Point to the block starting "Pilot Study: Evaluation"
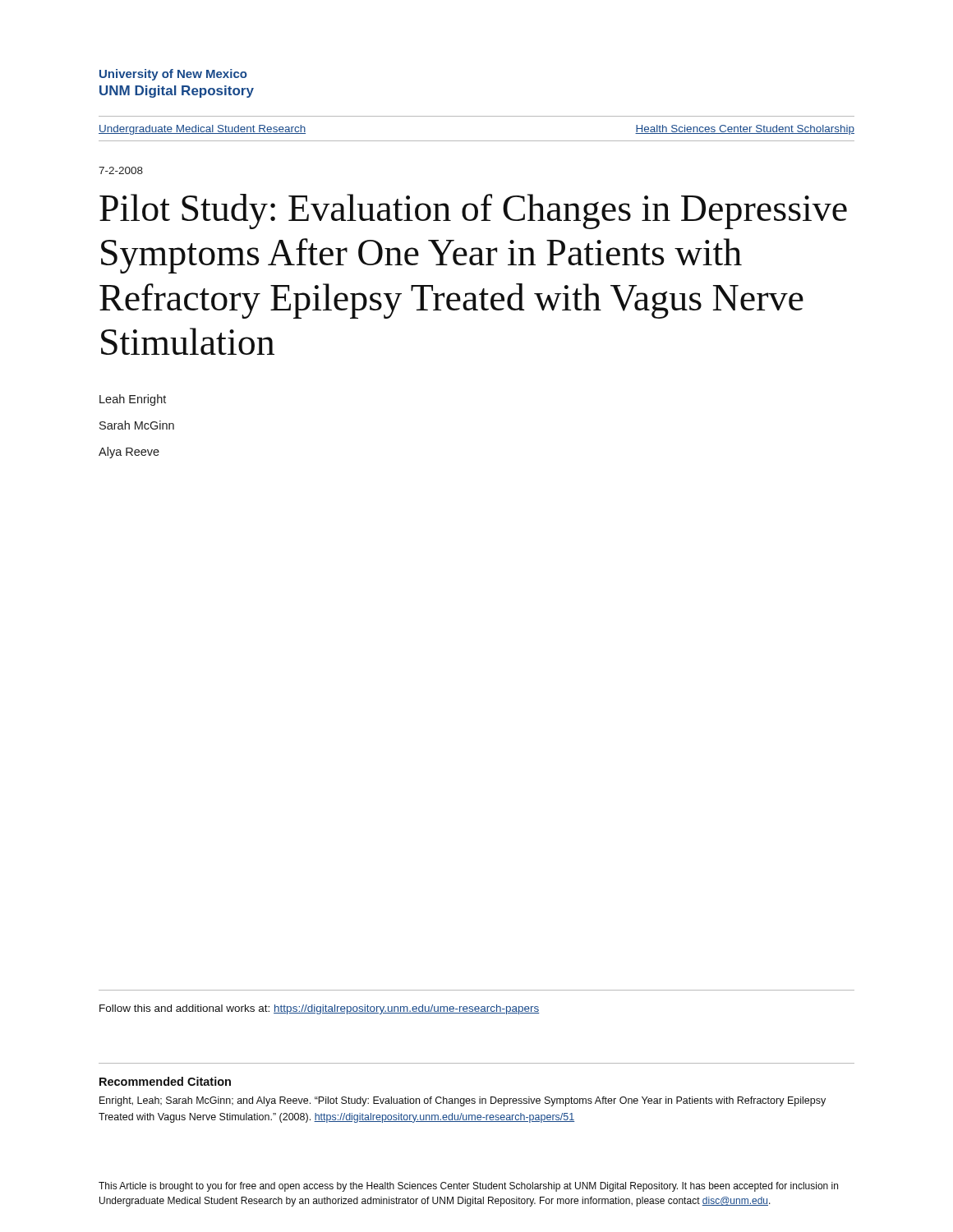 tap(473, 275)
